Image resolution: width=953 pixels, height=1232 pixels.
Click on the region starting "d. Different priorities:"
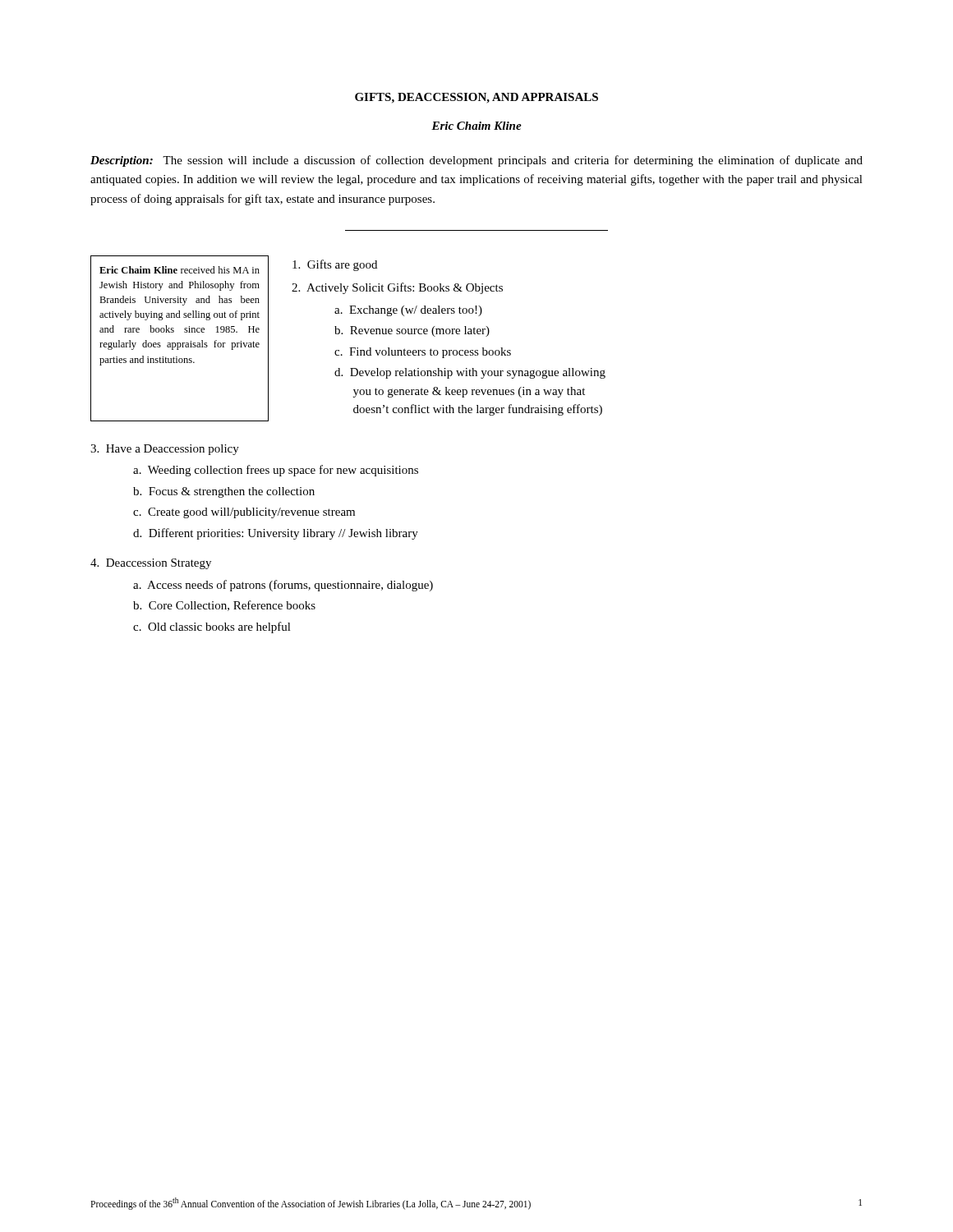click(x=276, y=533)
